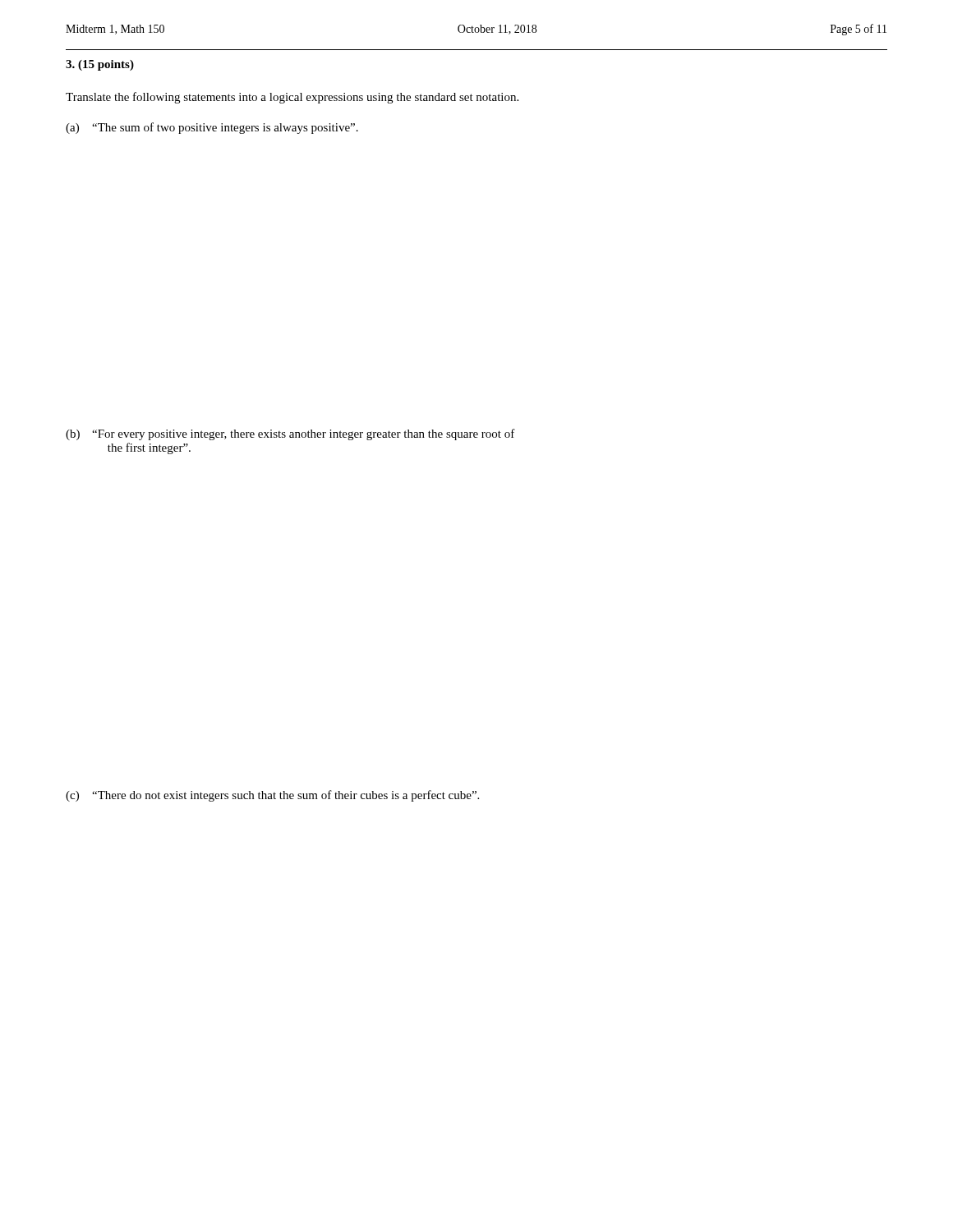Click on the passage starting "(a) “The sum of two positive integers is"
The width and height of the screenshot is (953, 1232).
[212, 128]
